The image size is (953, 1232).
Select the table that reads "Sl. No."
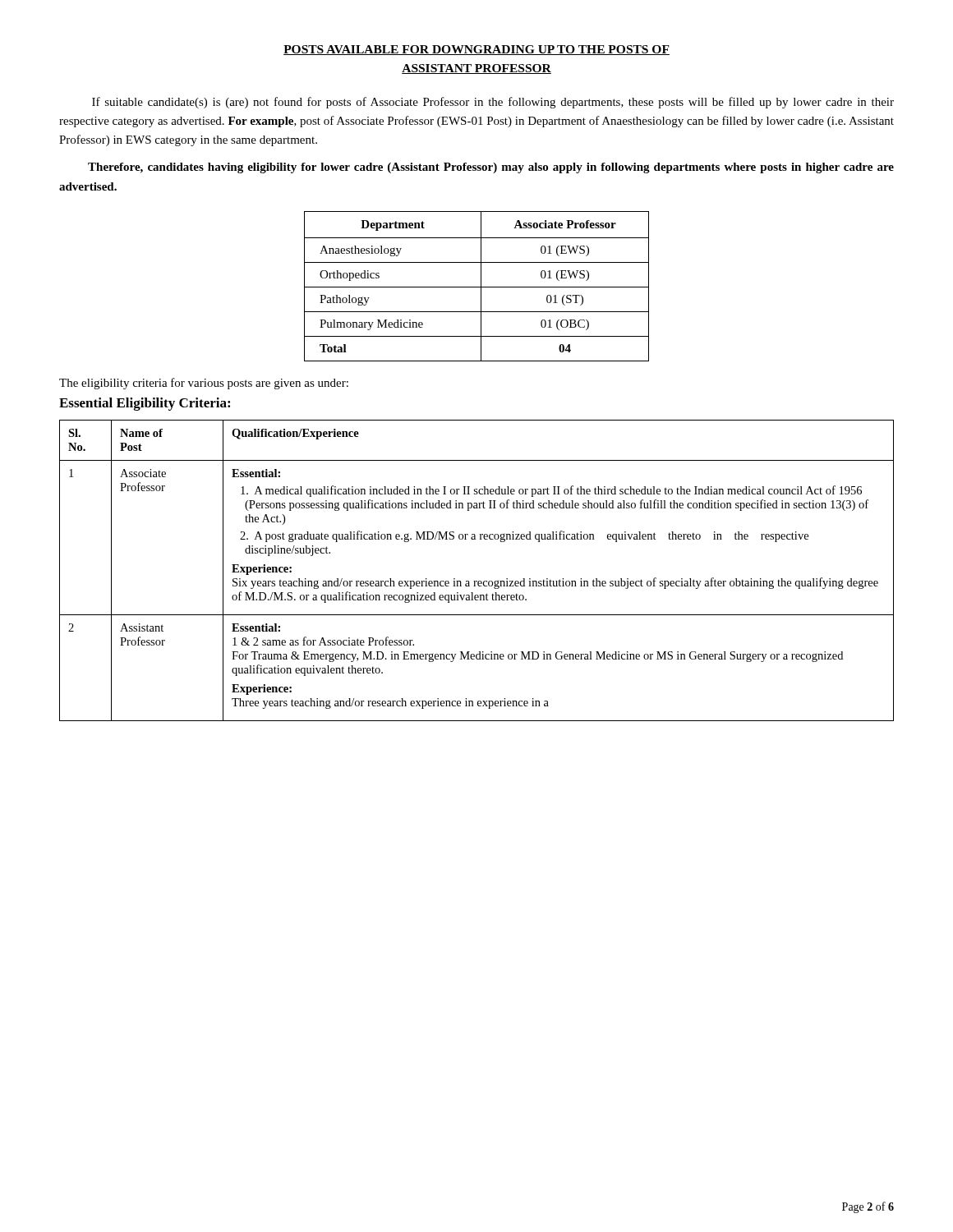476,570
